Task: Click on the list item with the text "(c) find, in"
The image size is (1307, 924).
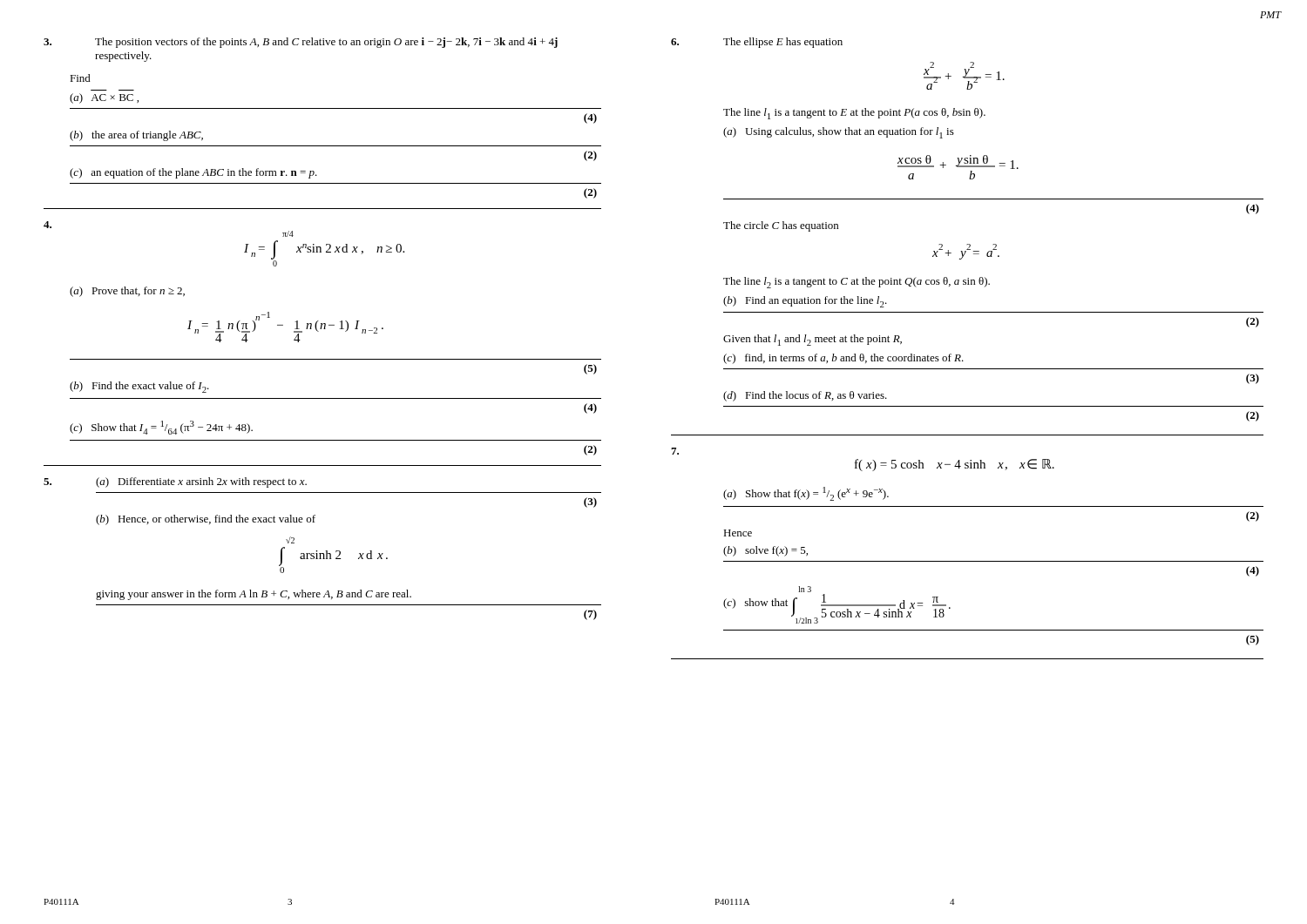Action: click(993, 368)
